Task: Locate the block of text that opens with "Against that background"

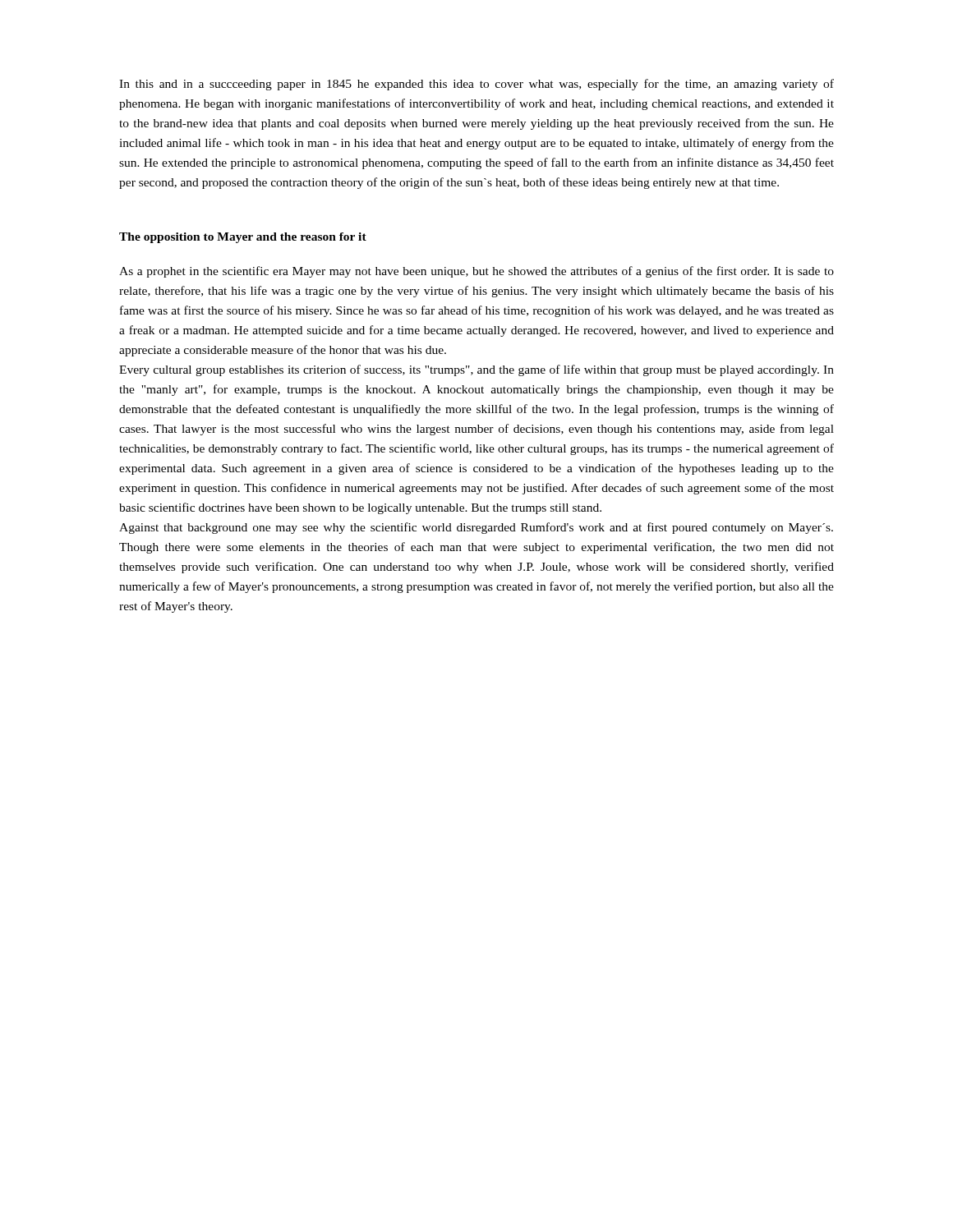Action: (476, 567)
